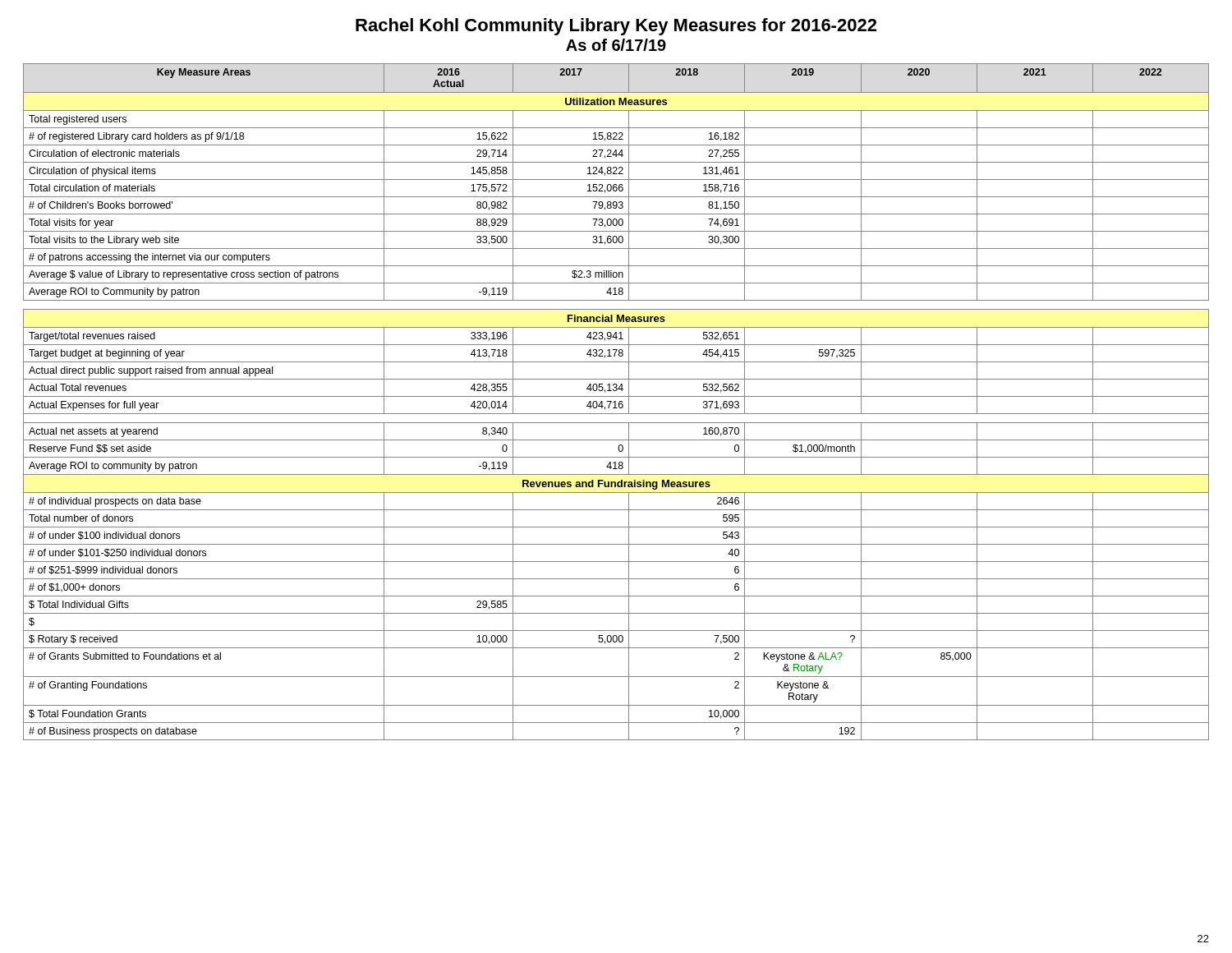This screenshot has width=1232, height=953.
Task: Select the table that reads "# of patrons"
Action: [616, 402]
